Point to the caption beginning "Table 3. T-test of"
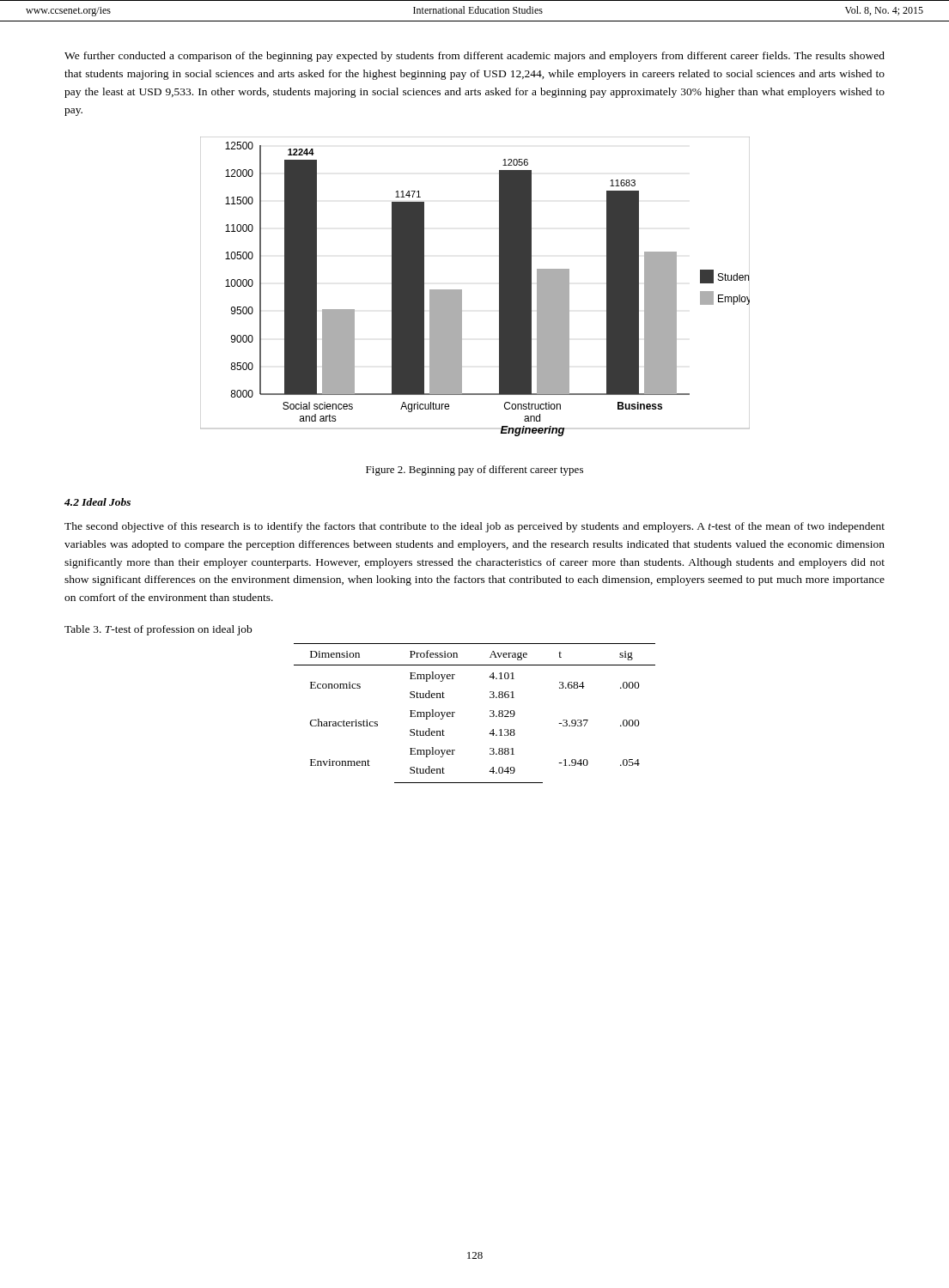Screen dimensions: 1288x949 [x=158, y=629]
